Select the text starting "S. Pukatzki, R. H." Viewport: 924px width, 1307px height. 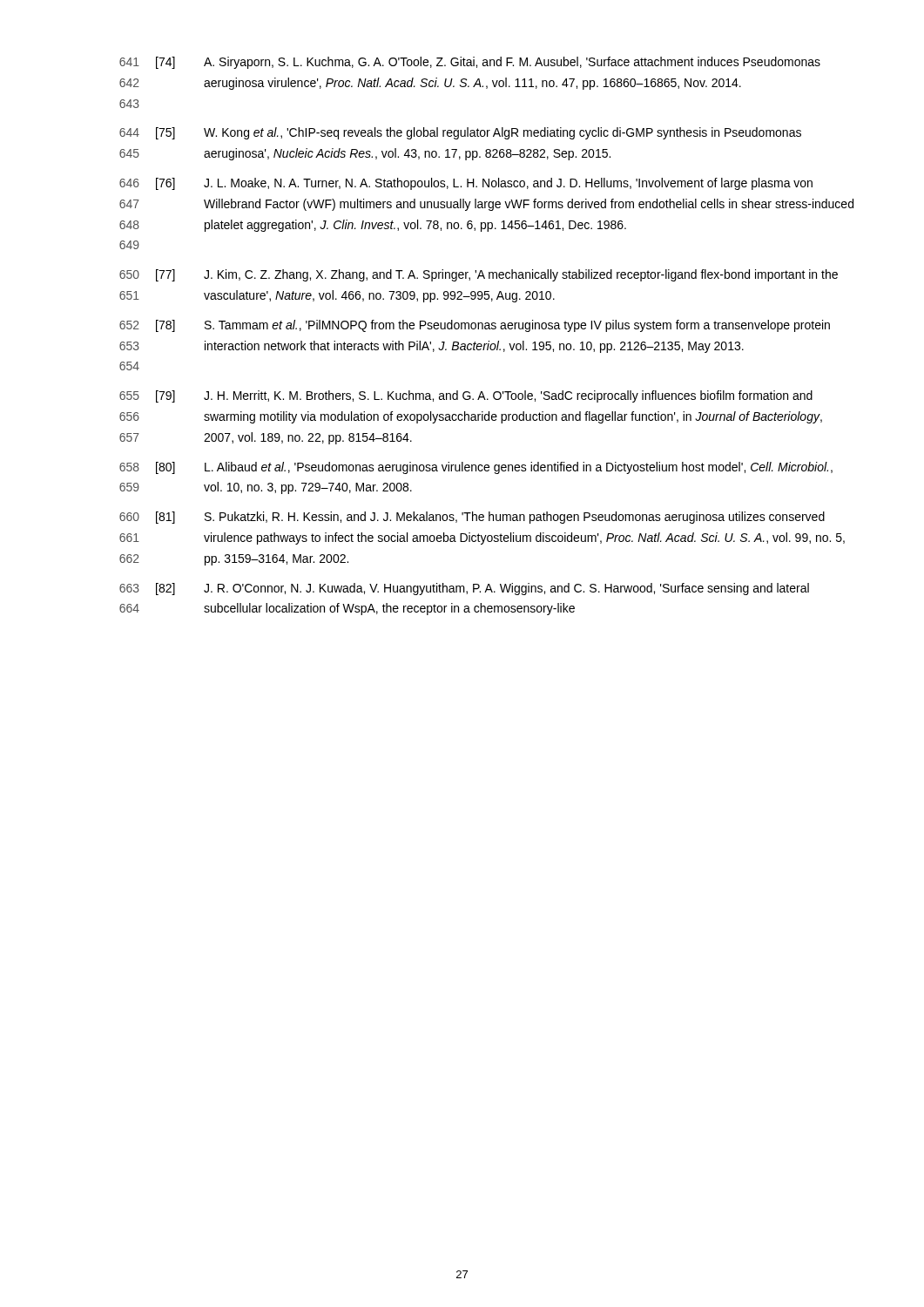coord(525,538)
